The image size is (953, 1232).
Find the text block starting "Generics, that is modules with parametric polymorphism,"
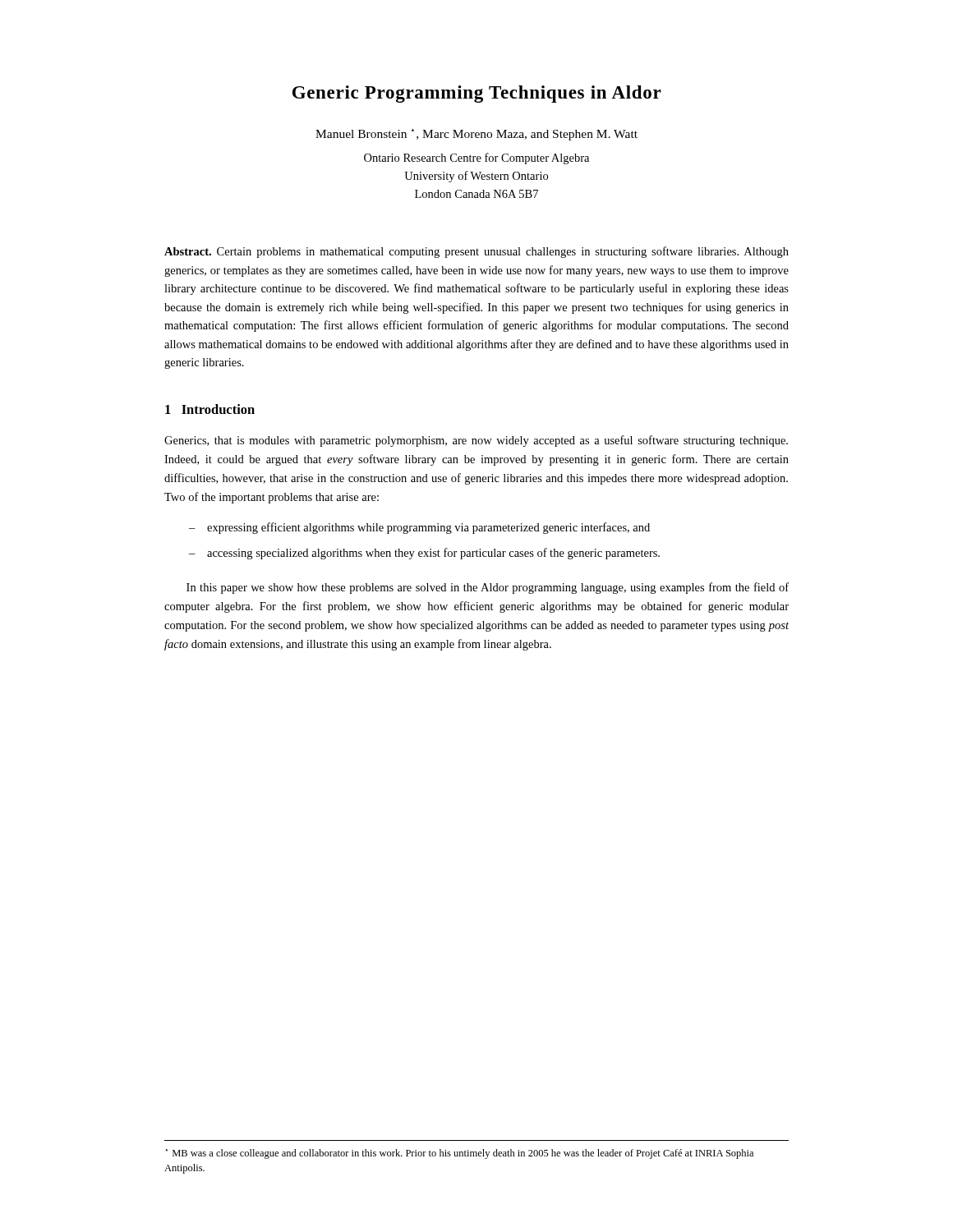tap(476, 468)
